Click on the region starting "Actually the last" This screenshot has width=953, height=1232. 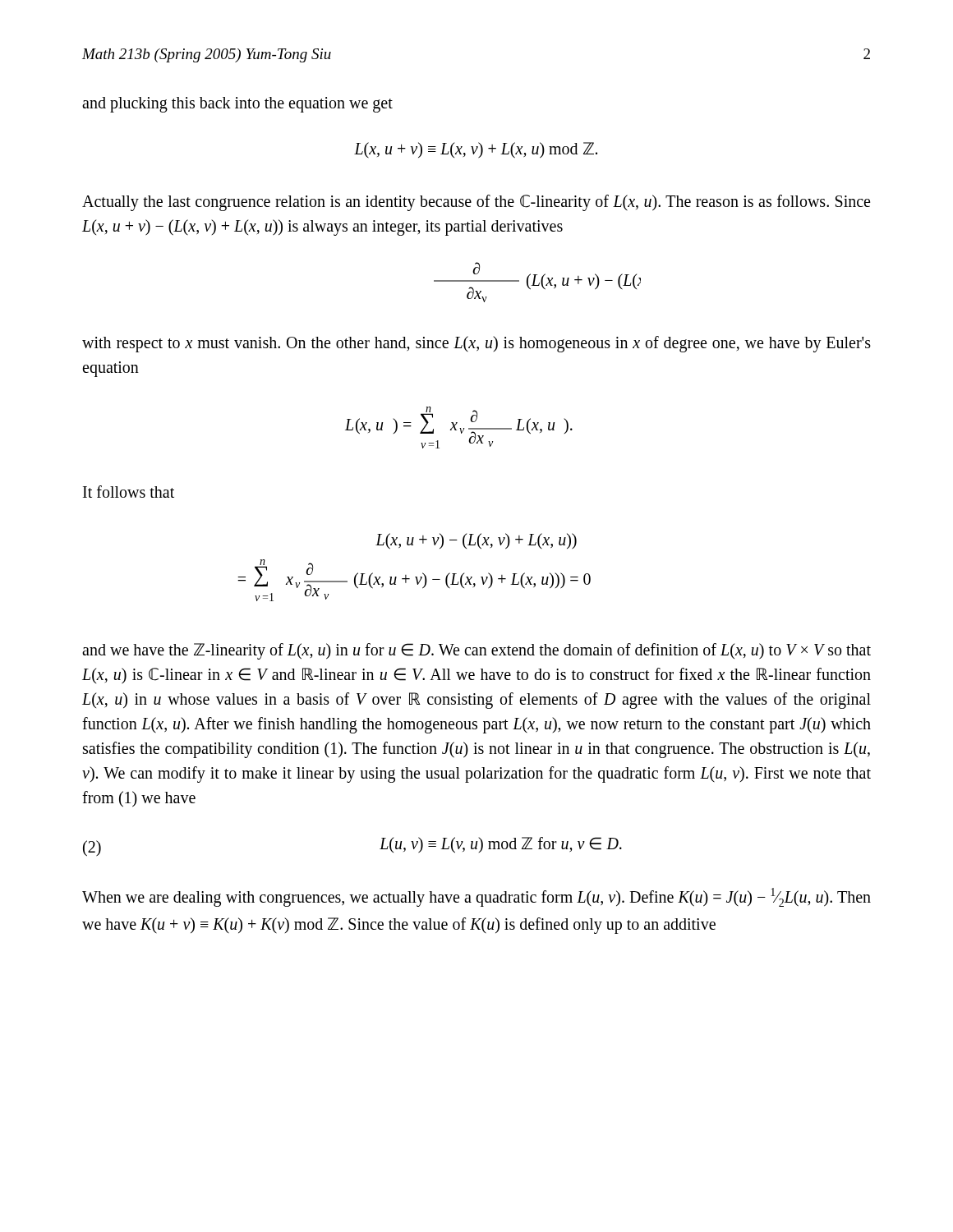(x=476, y=214)
